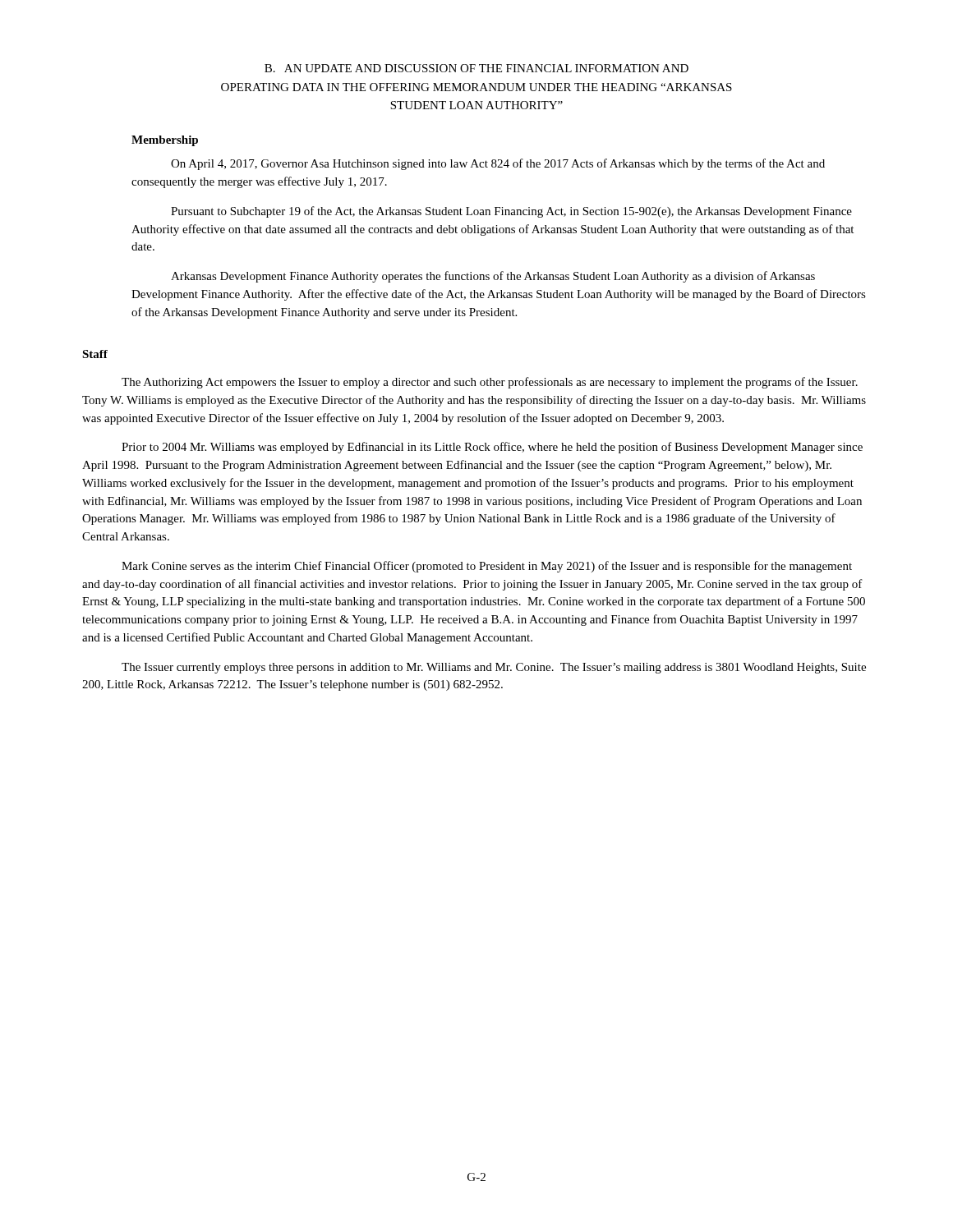Locate the region starting "Prior to 2004 Mr. Williams"
953x1232 pixels.
coord(473,492)
